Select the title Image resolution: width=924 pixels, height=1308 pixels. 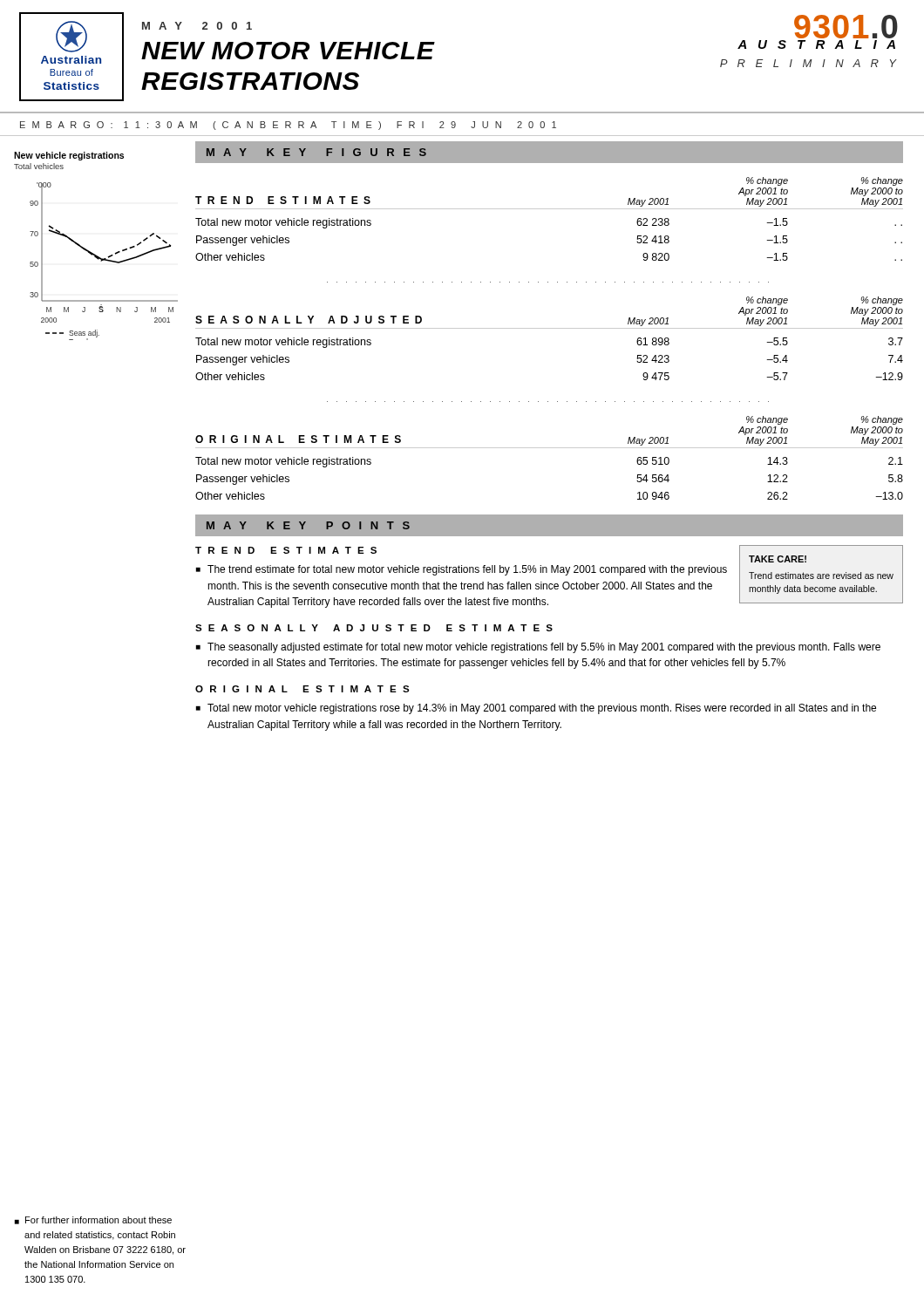click(288, 66)
